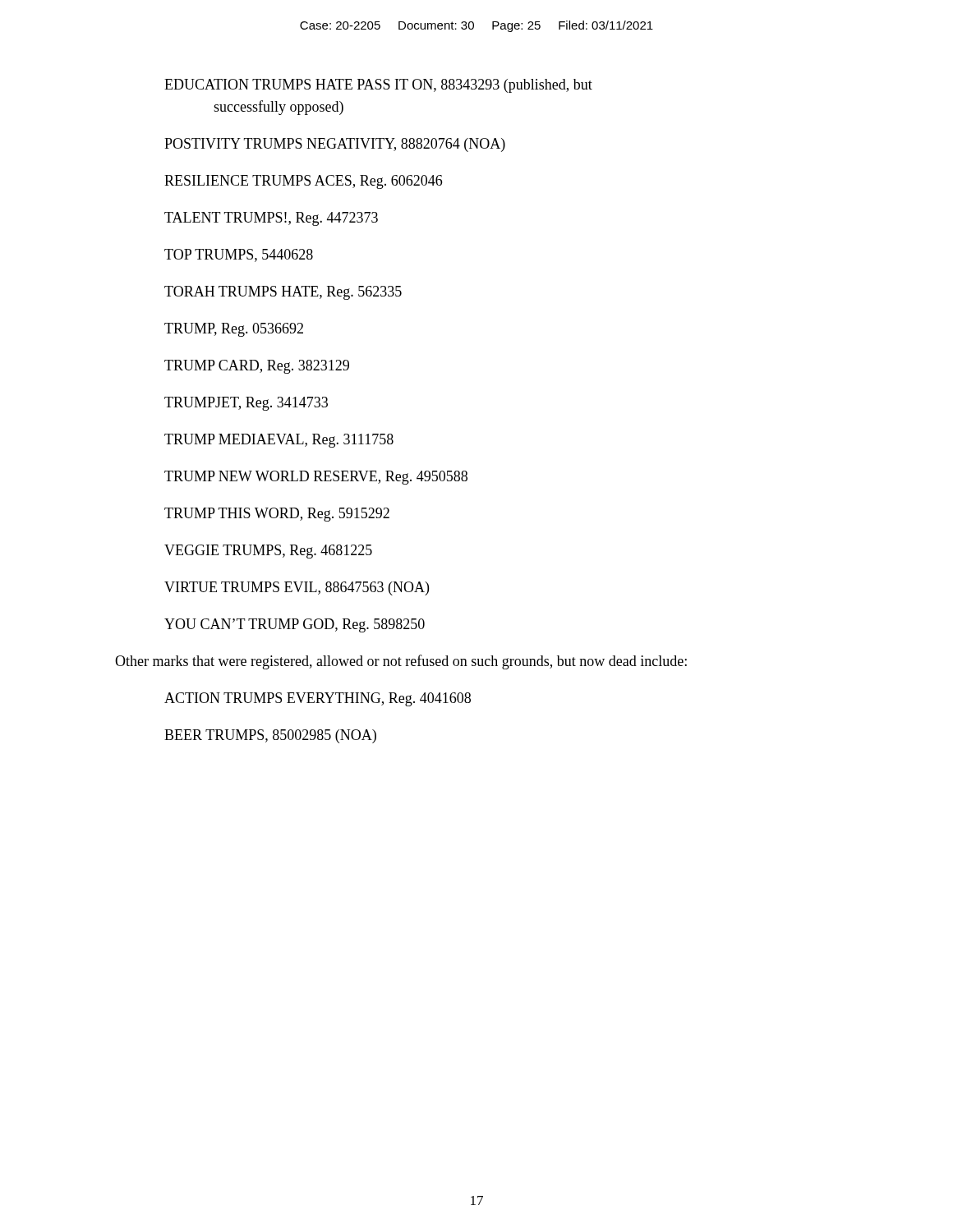Screen dimensions: 1232x953
Task: Point to "VIRTUE TRUMPS EVIL, 88647563 (NOA)"
Action: coord(297,587)
